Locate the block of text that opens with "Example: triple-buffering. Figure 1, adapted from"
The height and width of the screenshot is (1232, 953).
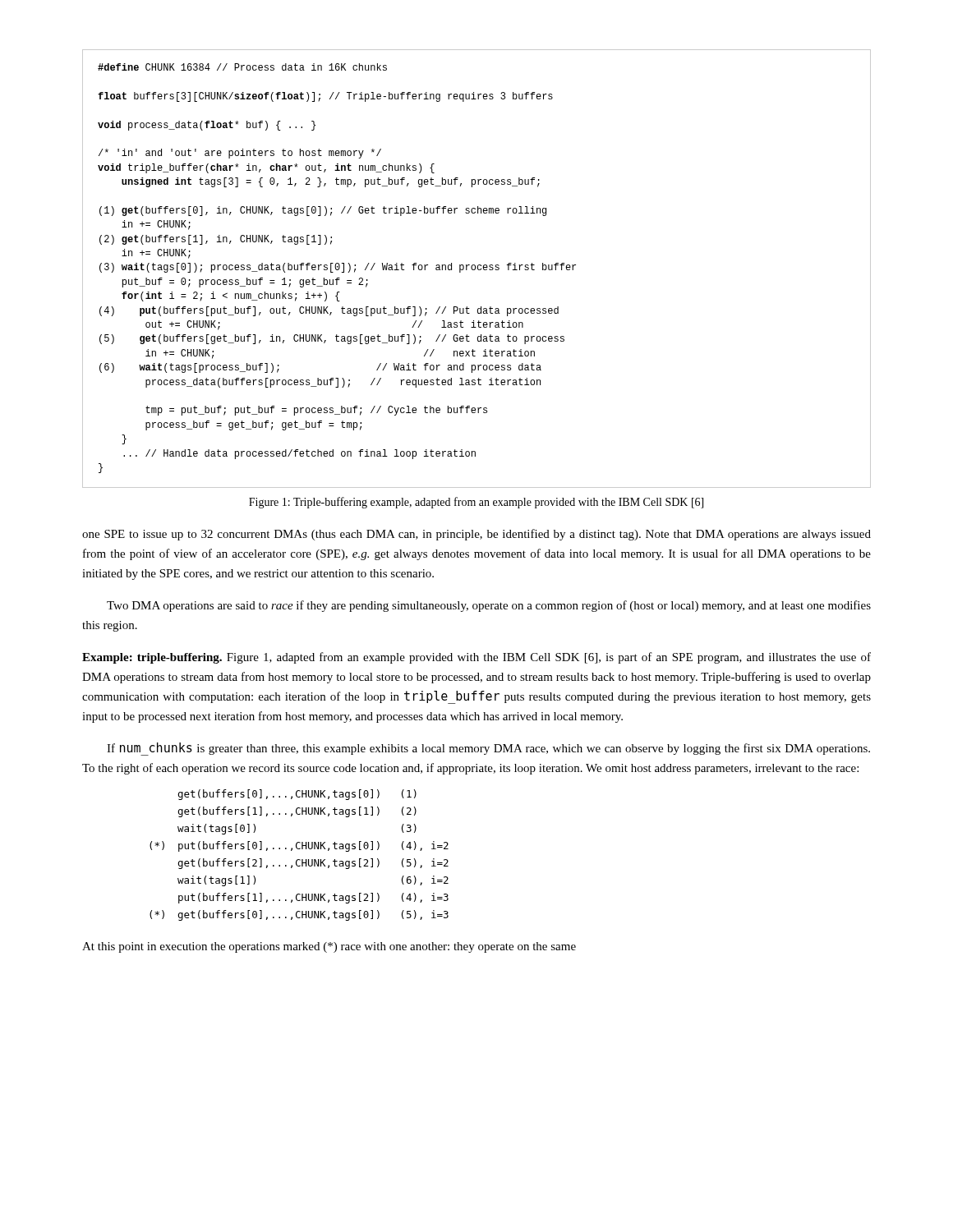(x=476, y=687)
